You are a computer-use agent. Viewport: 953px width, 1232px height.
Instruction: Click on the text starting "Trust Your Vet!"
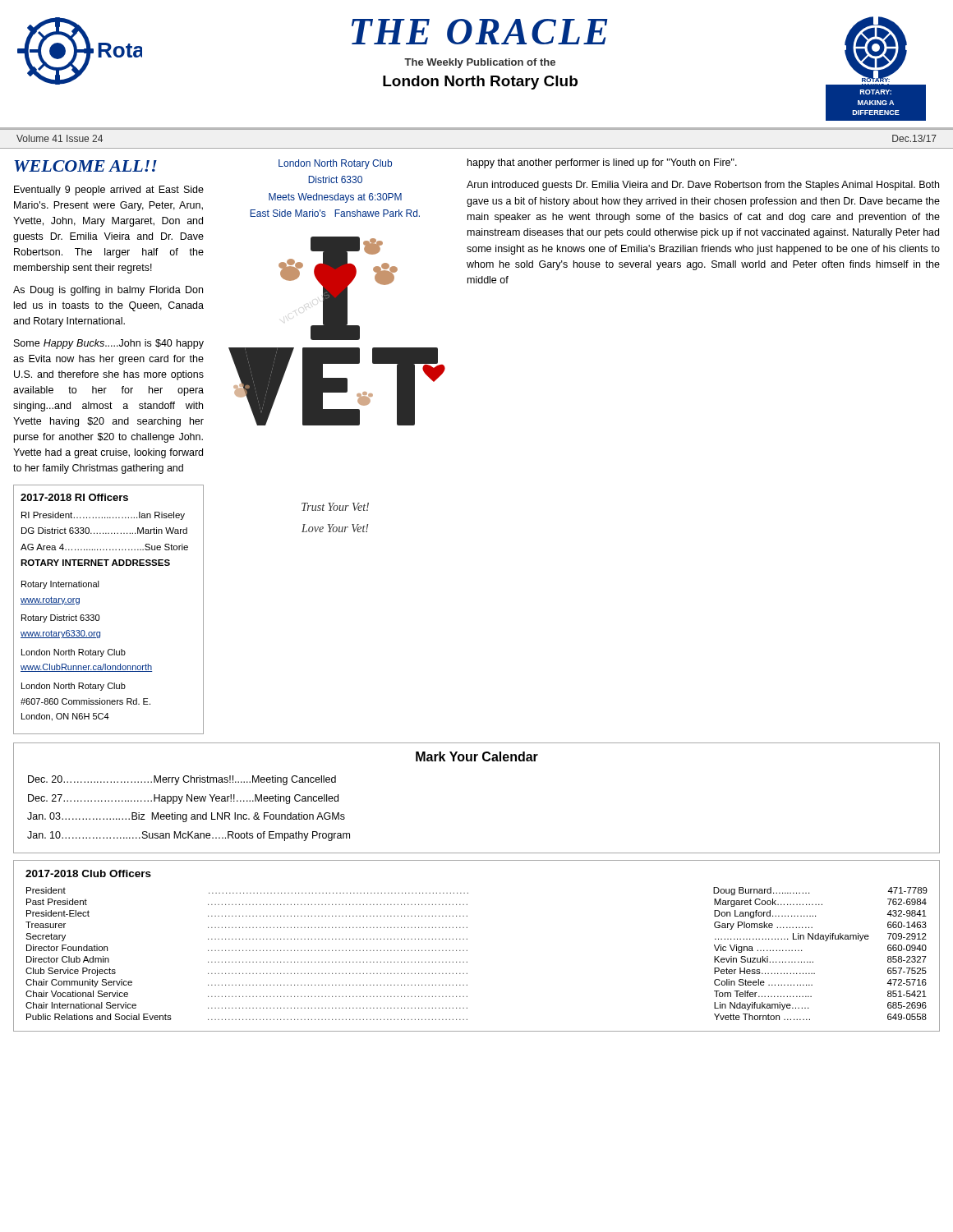[x=335, y=518]
